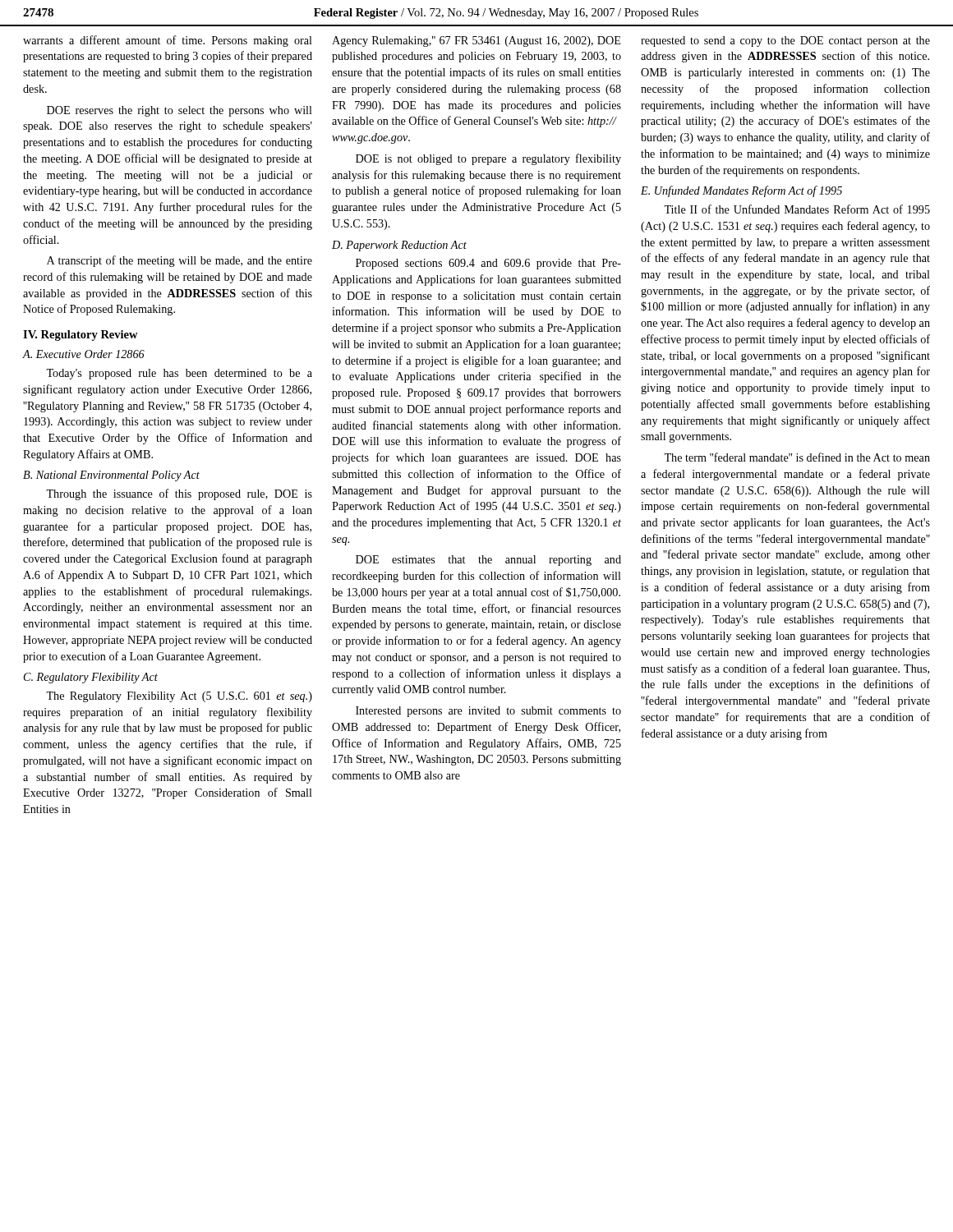Locate the text block starting "A. Executive Order"
This screenshot has width=953, height=1232.
tap(84, 354)
